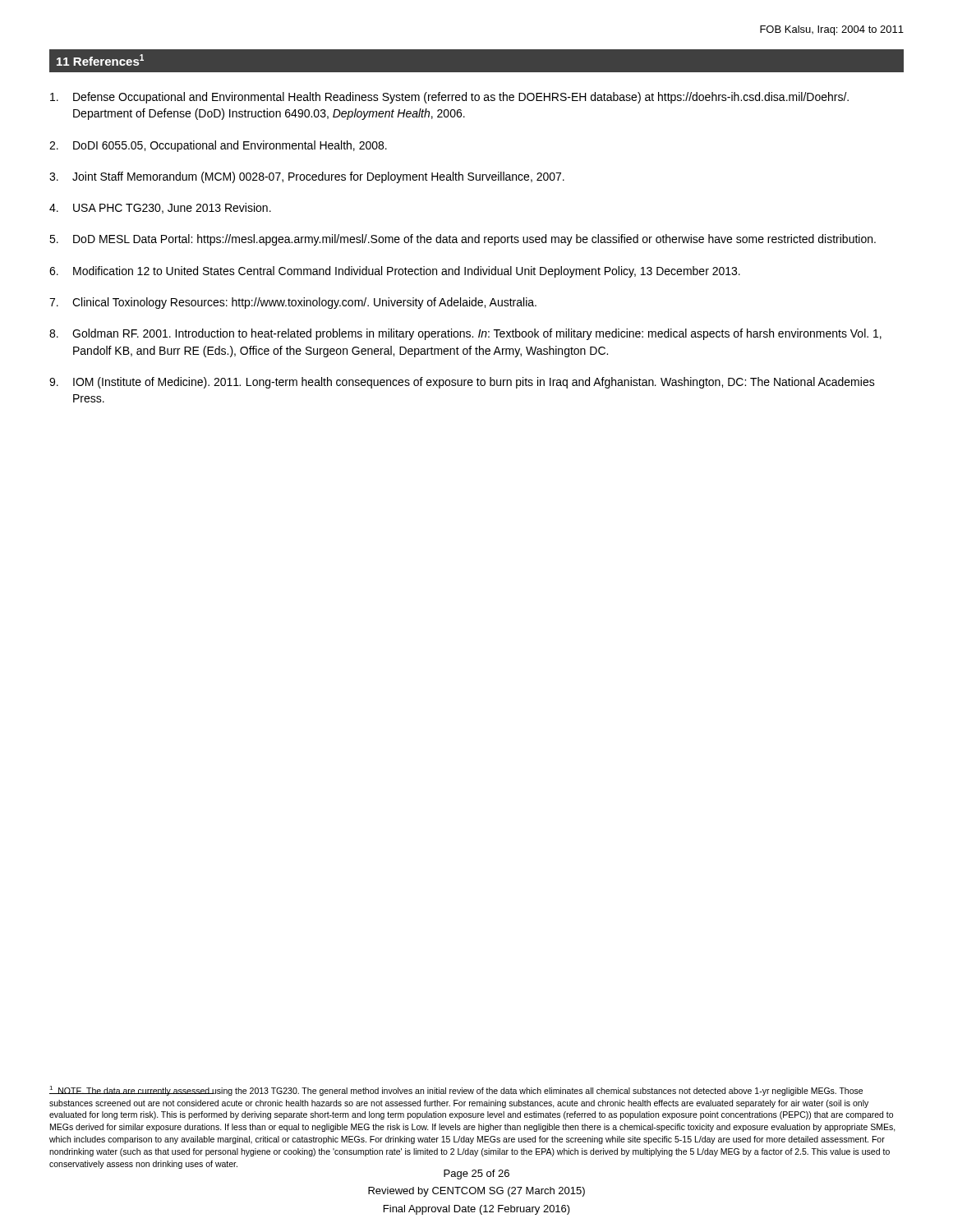Locate the list item that says "5. DoD MESL Data Portal: https://mesl.apgea.army.mil/mesl/.Some of the"
The image size is (953, 1232).
[476, 240]
